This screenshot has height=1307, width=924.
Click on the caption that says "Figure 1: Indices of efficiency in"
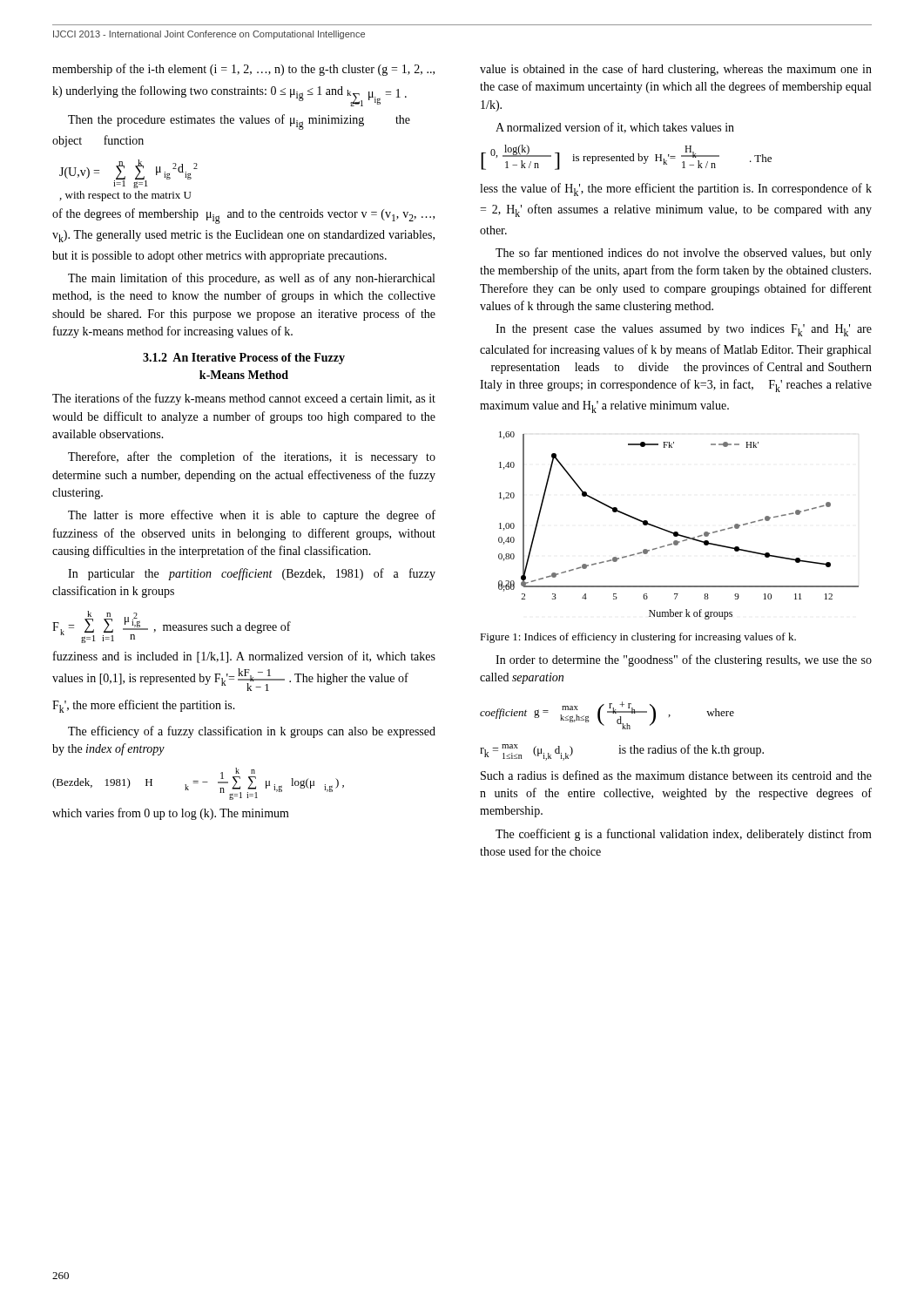[638, 636]
